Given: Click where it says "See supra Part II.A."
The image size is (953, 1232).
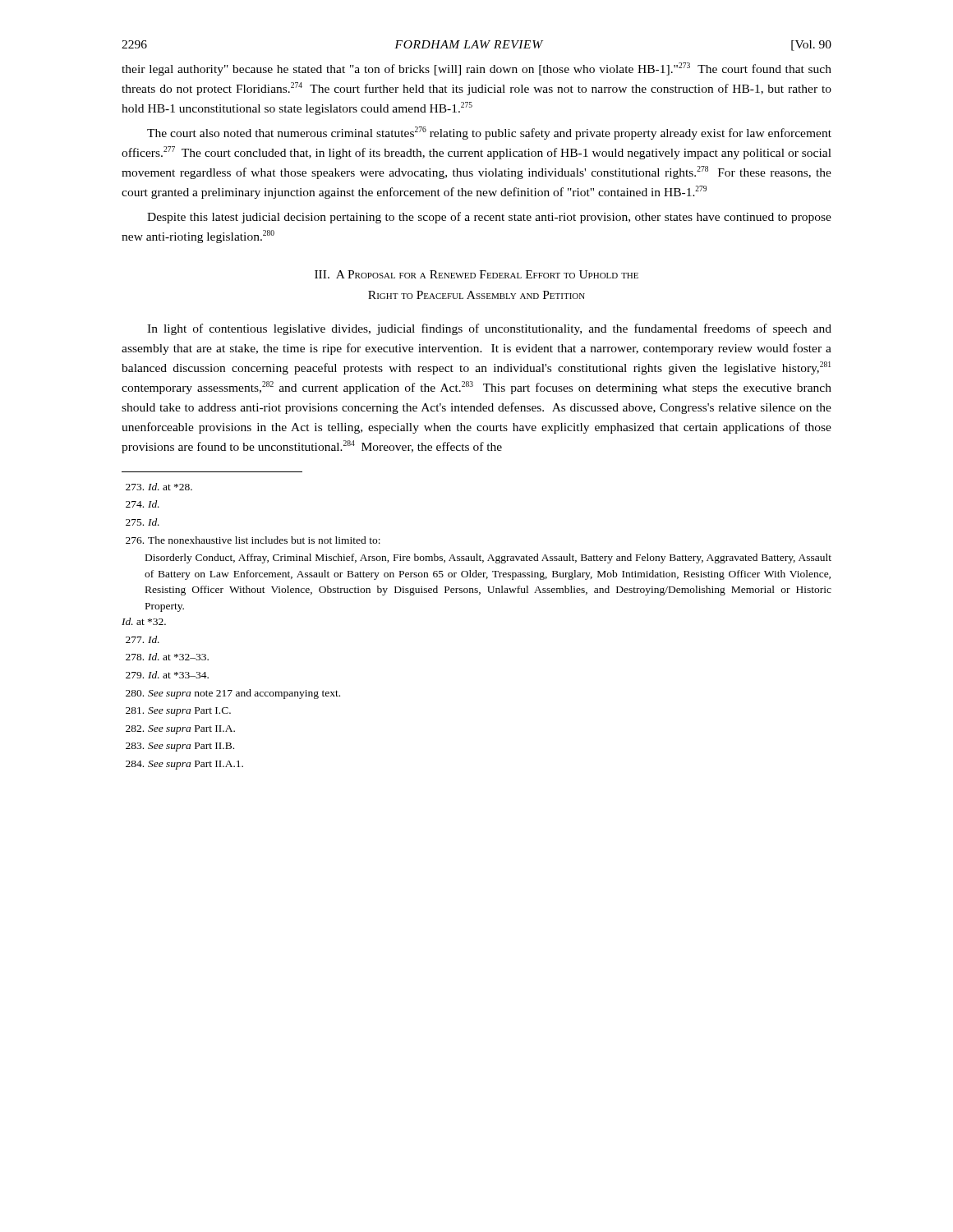Looking at the screenshot, I should tap(180, 730).
